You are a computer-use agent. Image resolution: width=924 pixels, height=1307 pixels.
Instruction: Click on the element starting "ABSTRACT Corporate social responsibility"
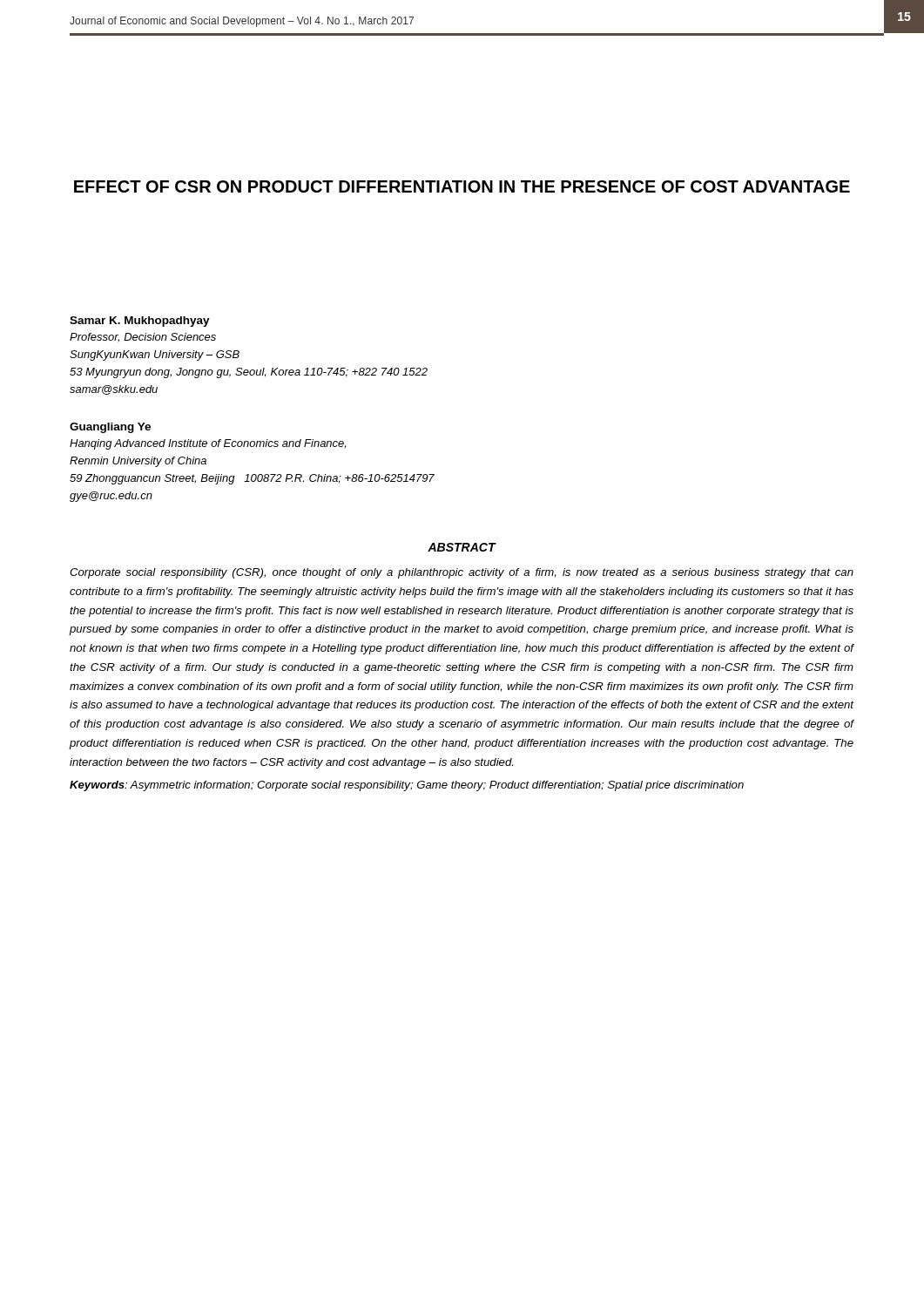click(462, 667)
